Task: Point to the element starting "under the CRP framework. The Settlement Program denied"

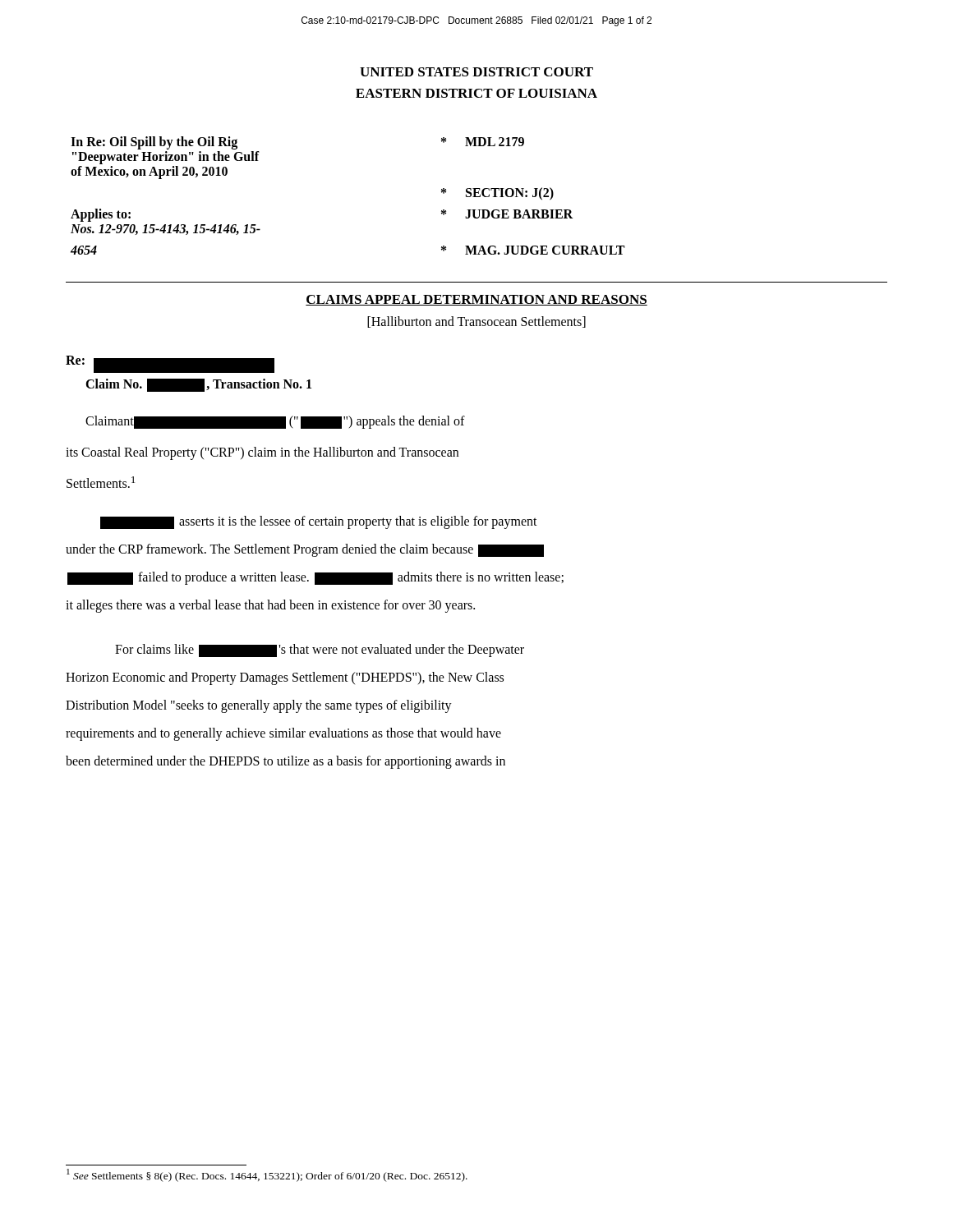Action: pyautogui.click(x=305, y=551)
